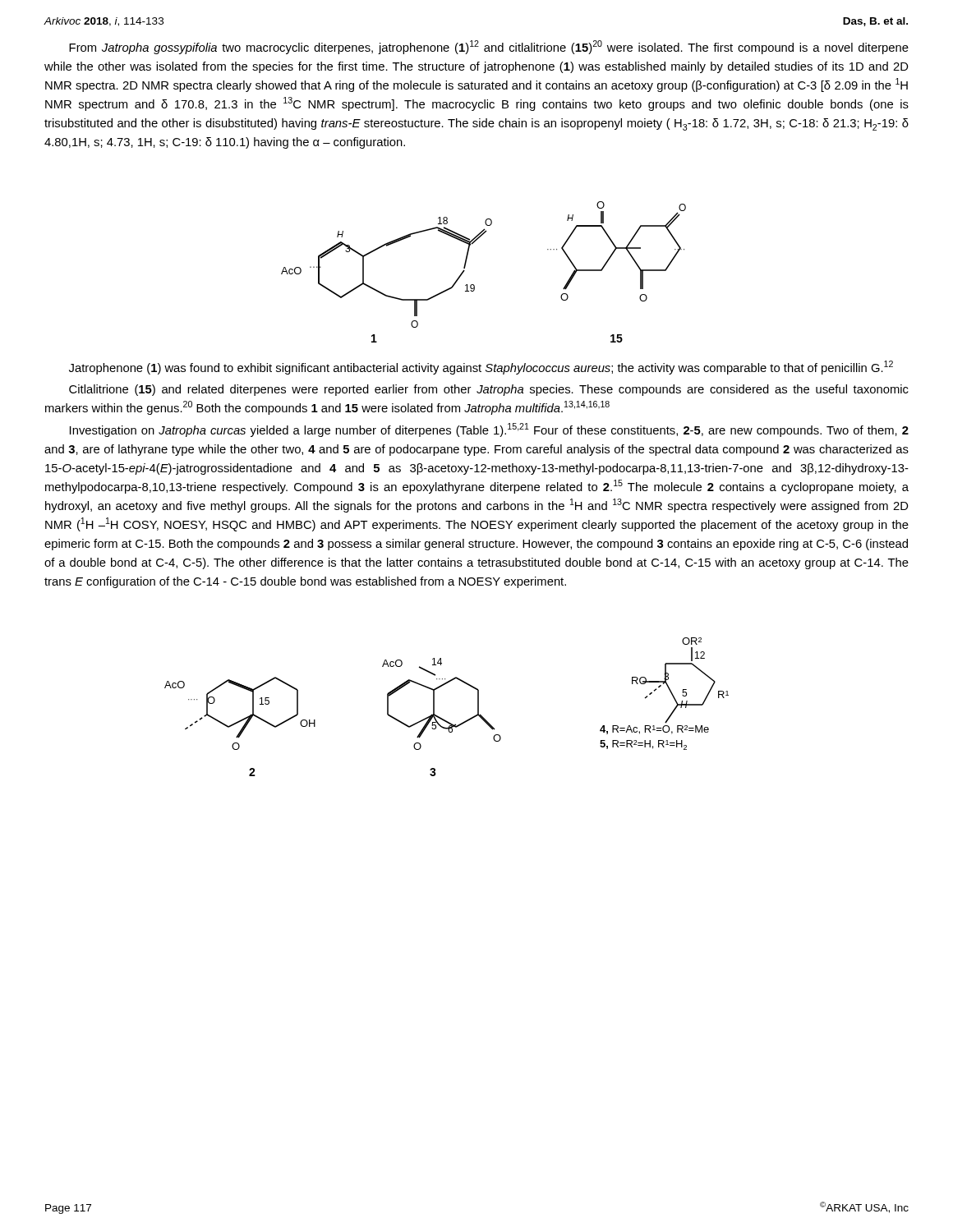Locate the region starting "Jatrophenone (1) was found to exhibit"
953x1232 pixels.
coord(476,368)
